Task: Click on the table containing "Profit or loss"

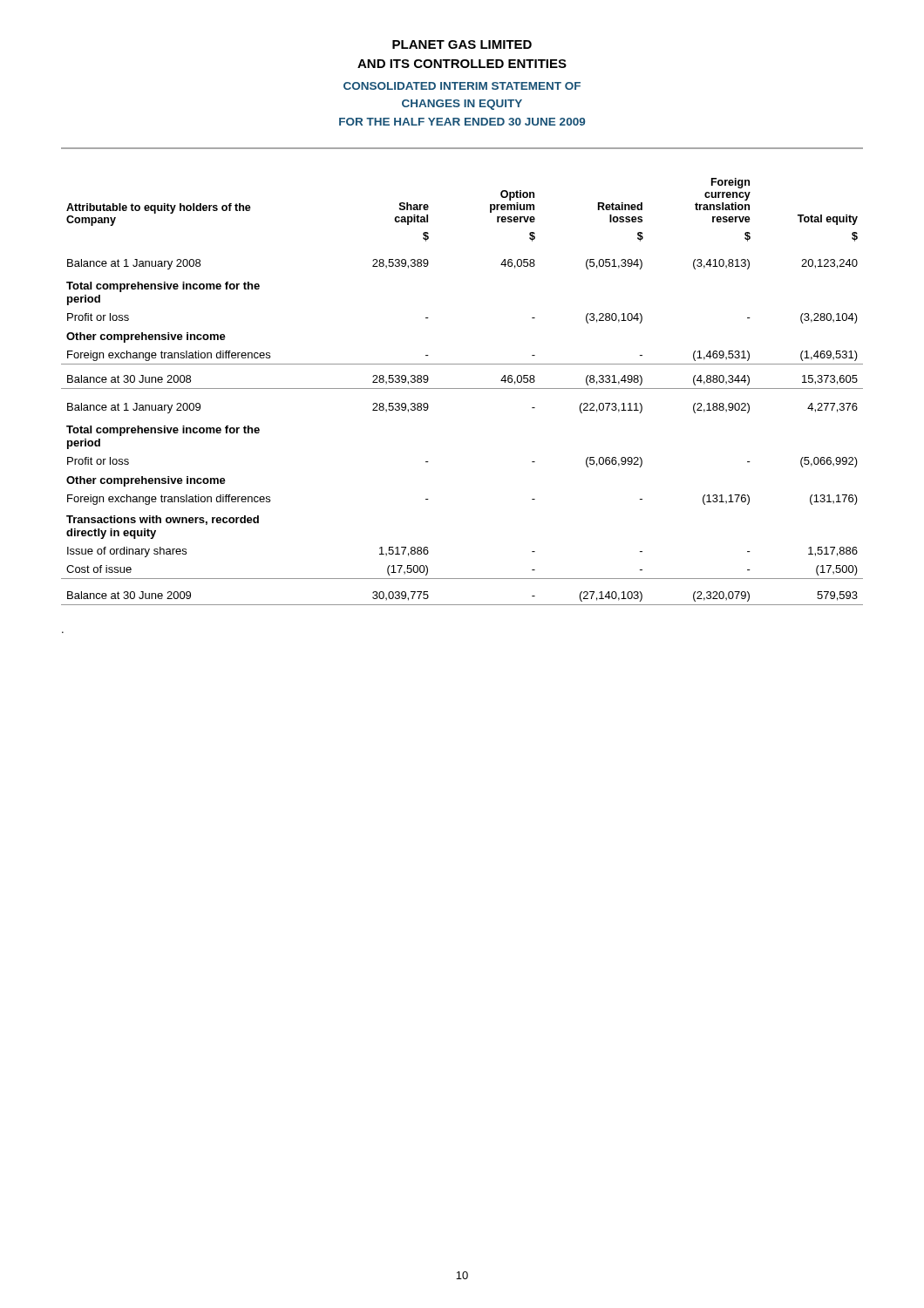Action: [462, 390]
